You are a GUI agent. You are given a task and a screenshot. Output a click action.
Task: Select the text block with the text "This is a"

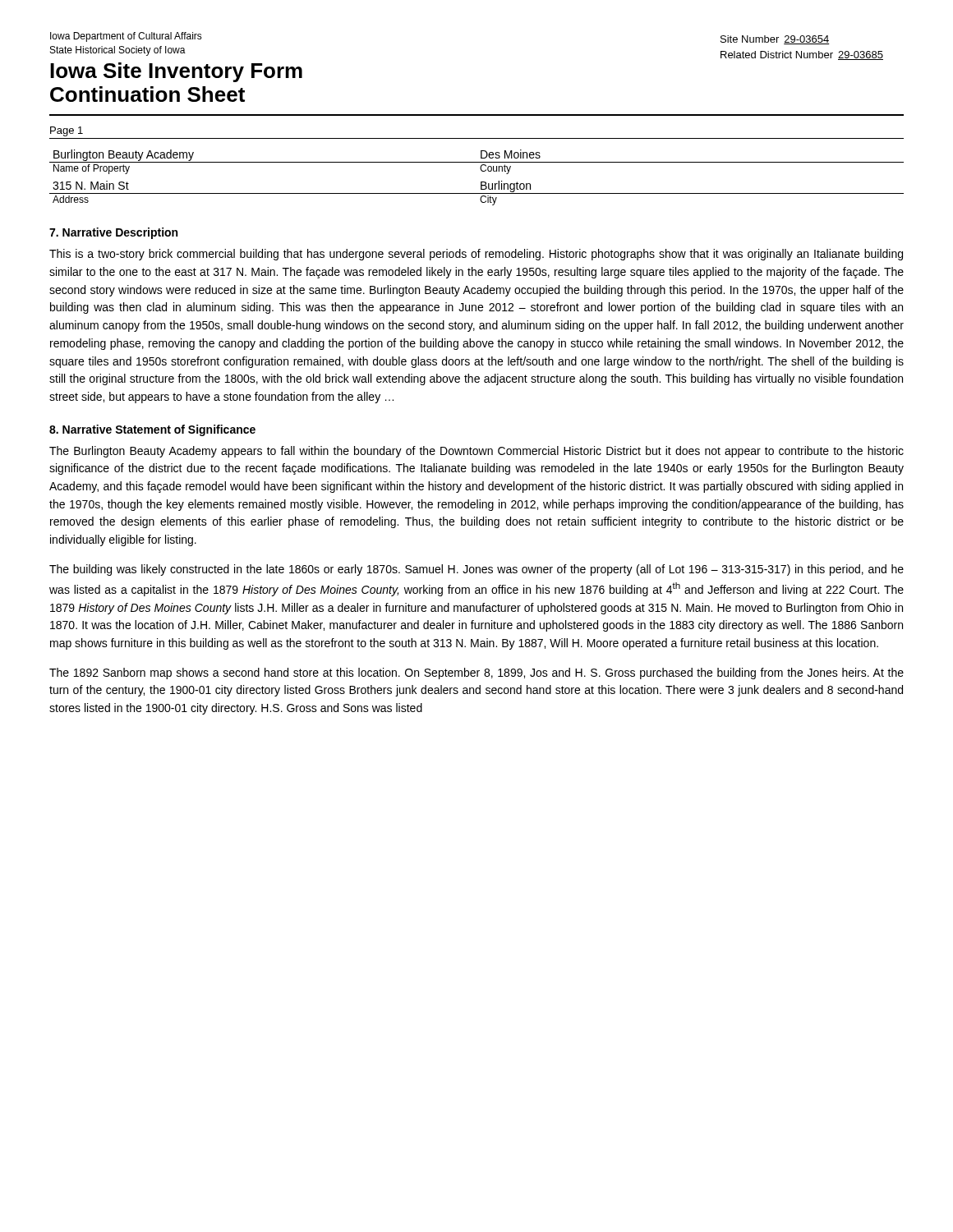(x=476, y=325)
